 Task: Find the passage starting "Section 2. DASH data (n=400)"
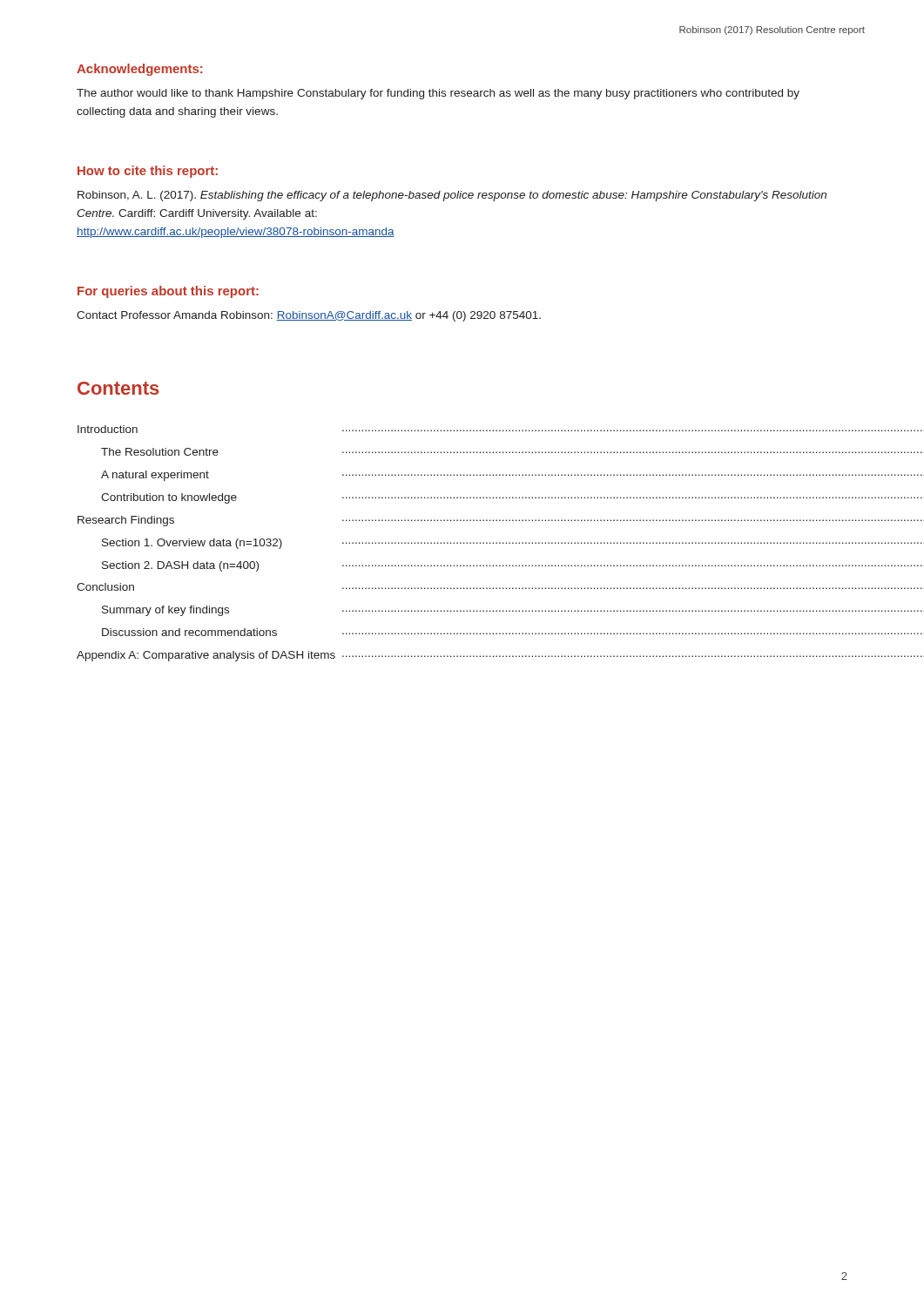(500, 565)
